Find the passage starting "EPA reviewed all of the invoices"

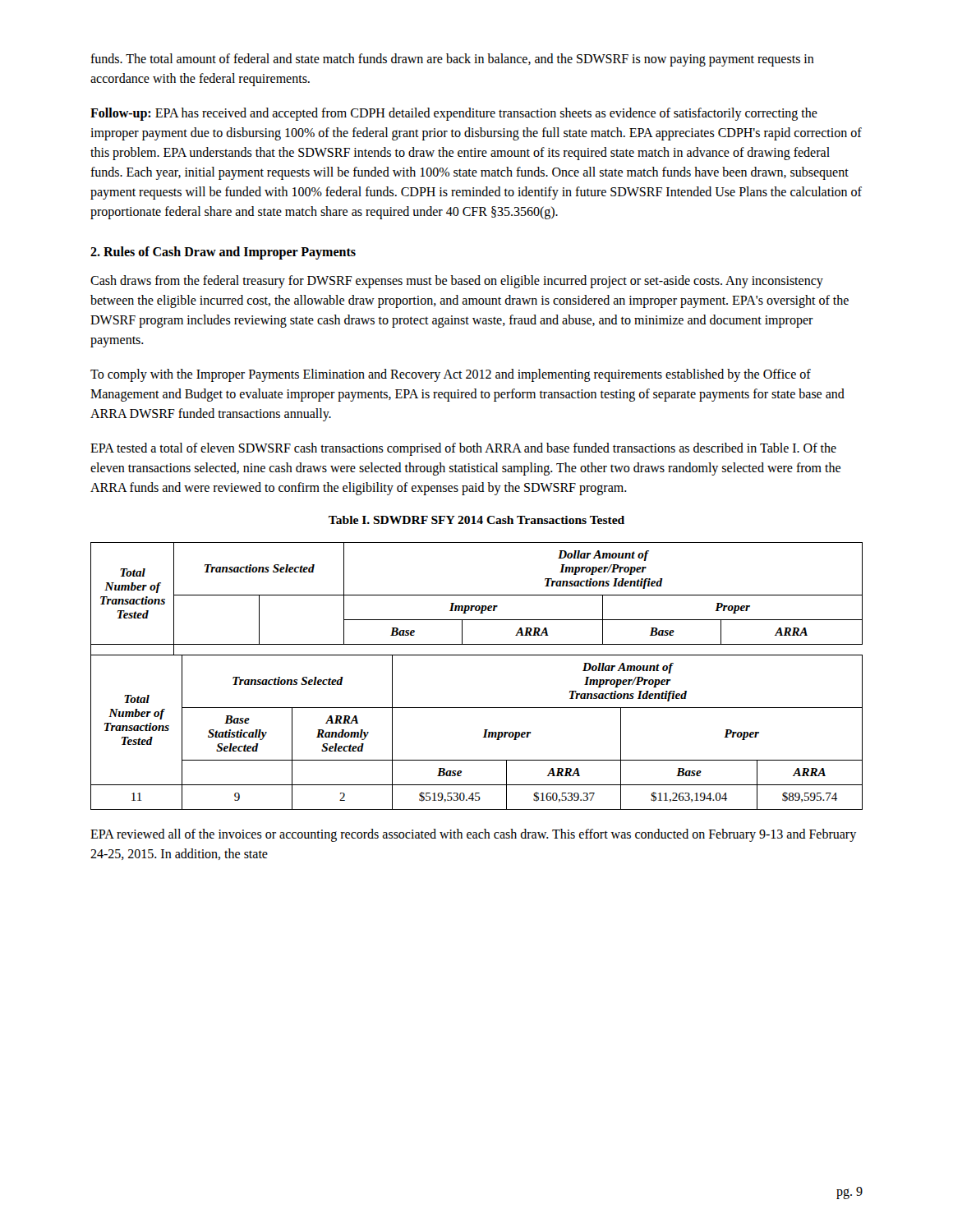[473, 844]
